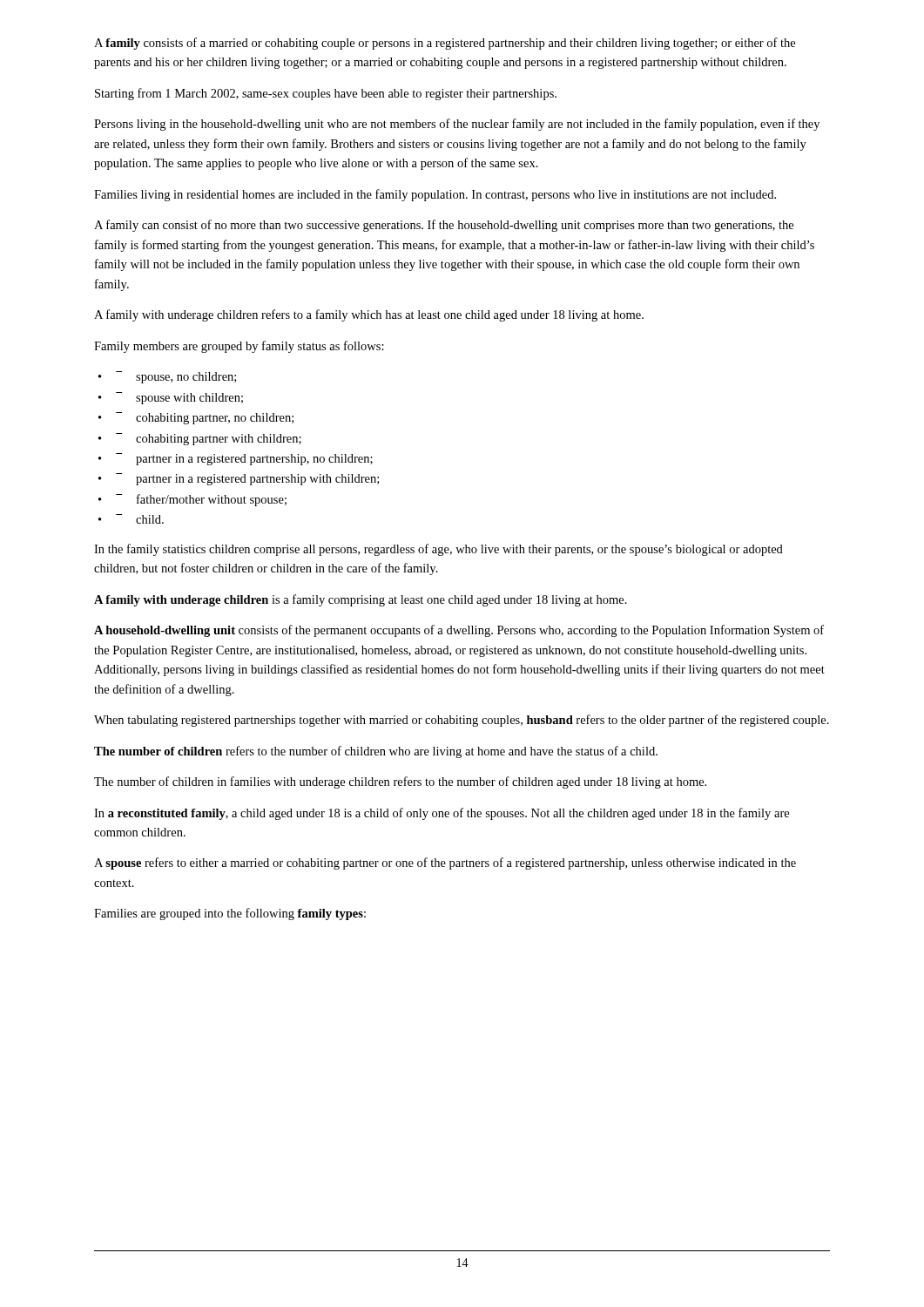924x1307 pixels.
Task: Point to the block beginning "• ̅ spouse with"
Action: tap(169, 397)
